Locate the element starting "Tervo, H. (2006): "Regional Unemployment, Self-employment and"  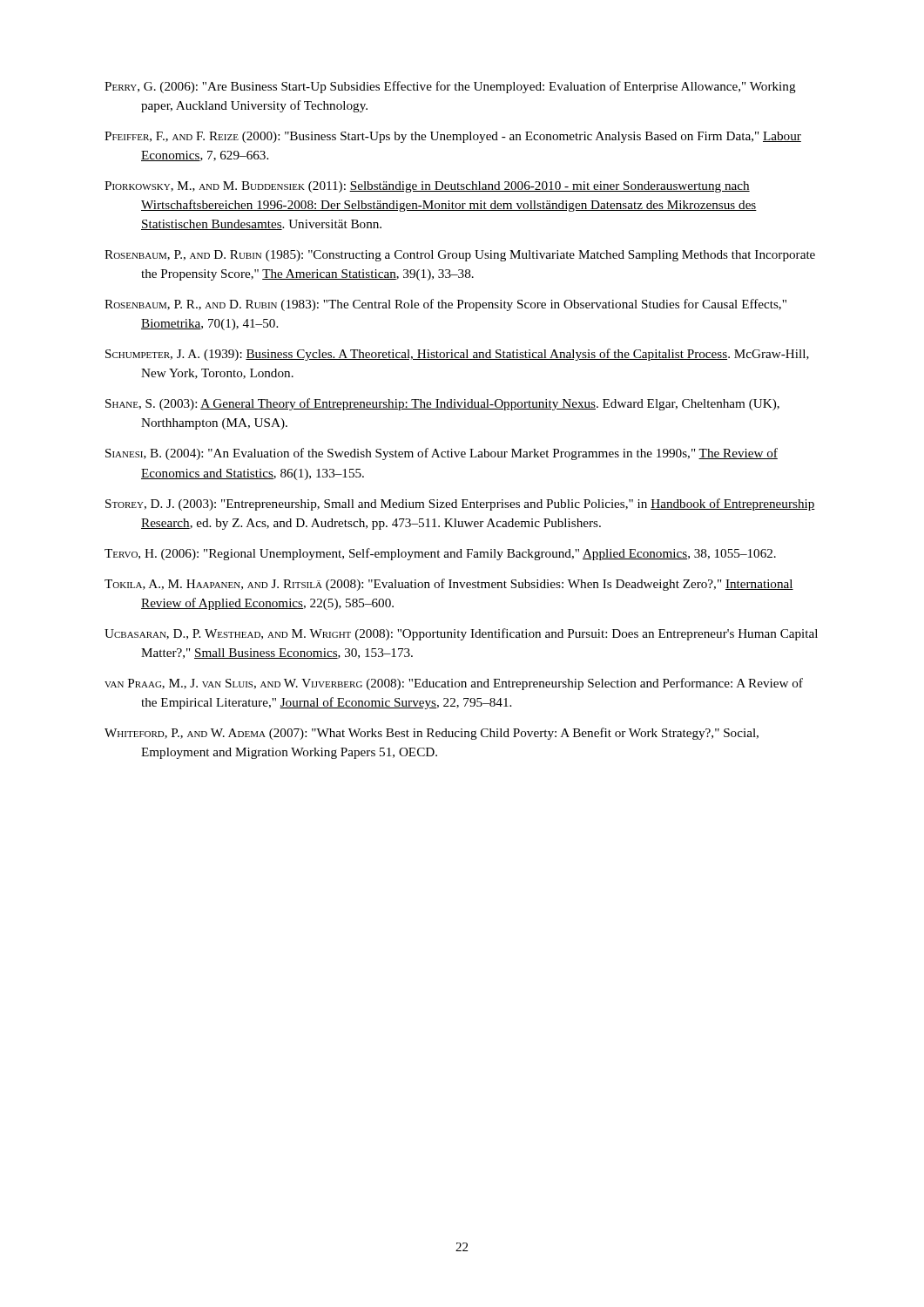pos(441,553)
